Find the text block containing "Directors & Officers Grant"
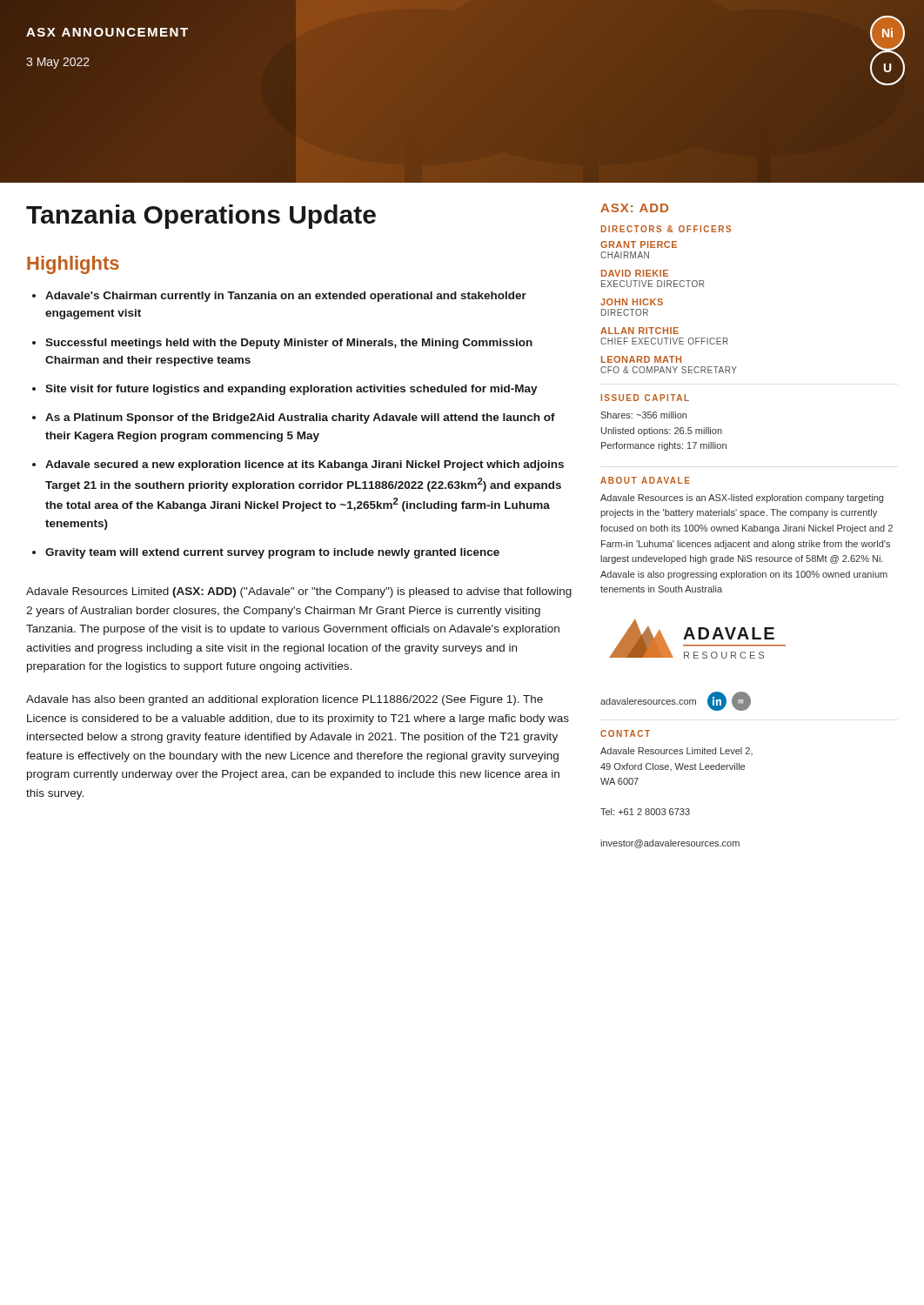The height and width of the screenshot is (1305, 924). coord(666,229)
